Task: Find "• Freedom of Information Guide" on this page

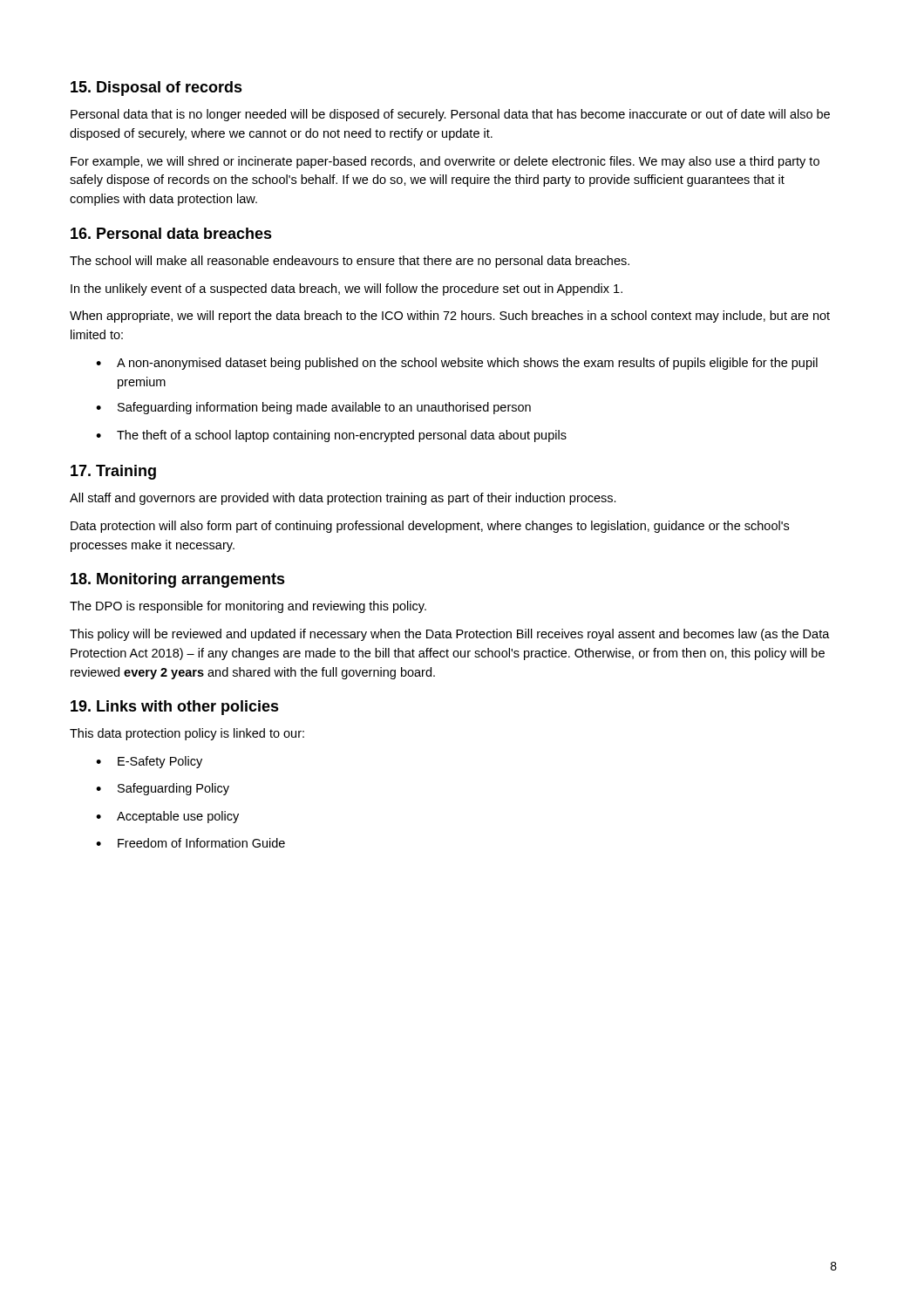Action: tap(191, 845)
